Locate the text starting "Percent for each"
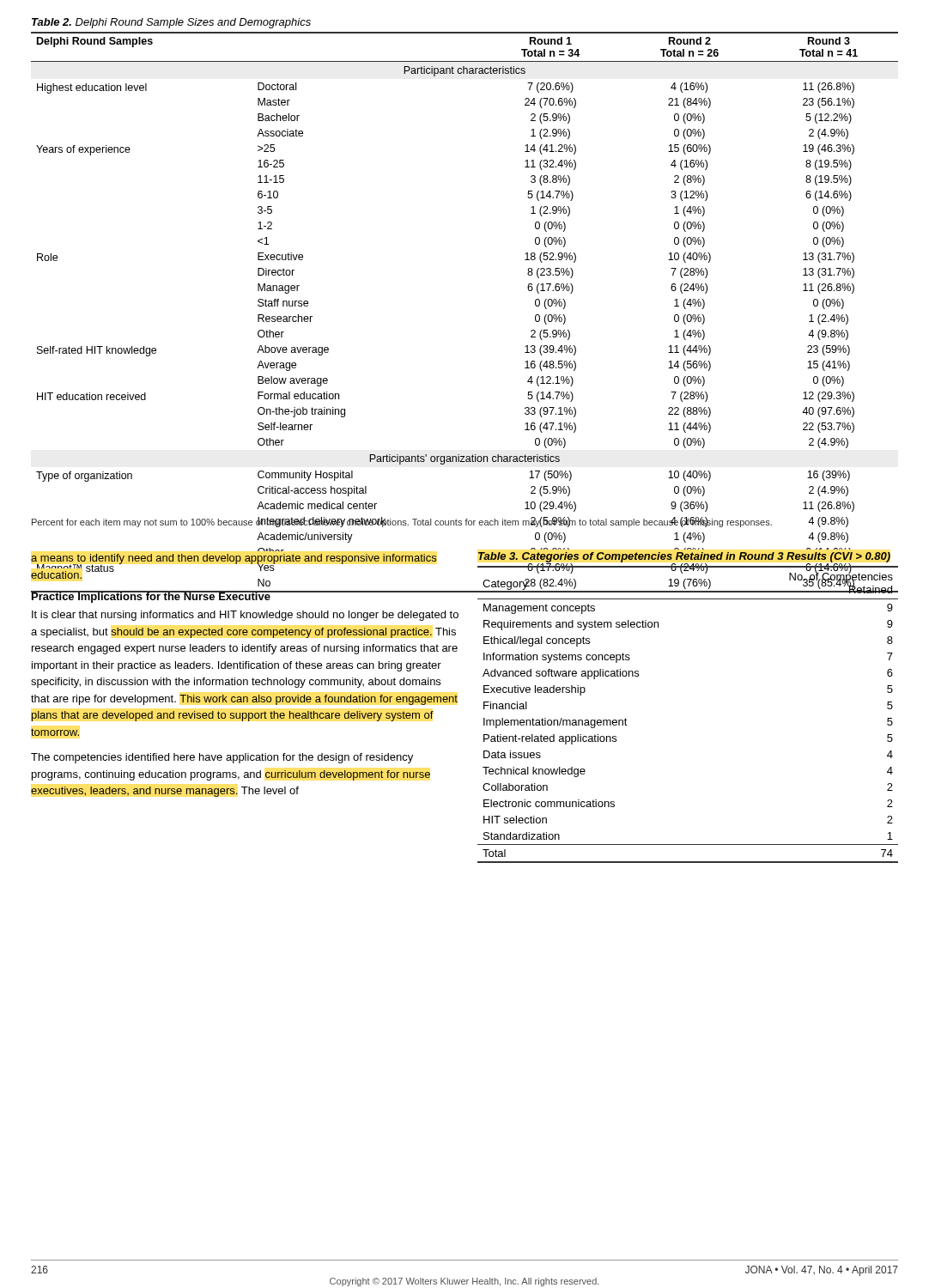The image size is (929, 1288). tap(402, 522)
